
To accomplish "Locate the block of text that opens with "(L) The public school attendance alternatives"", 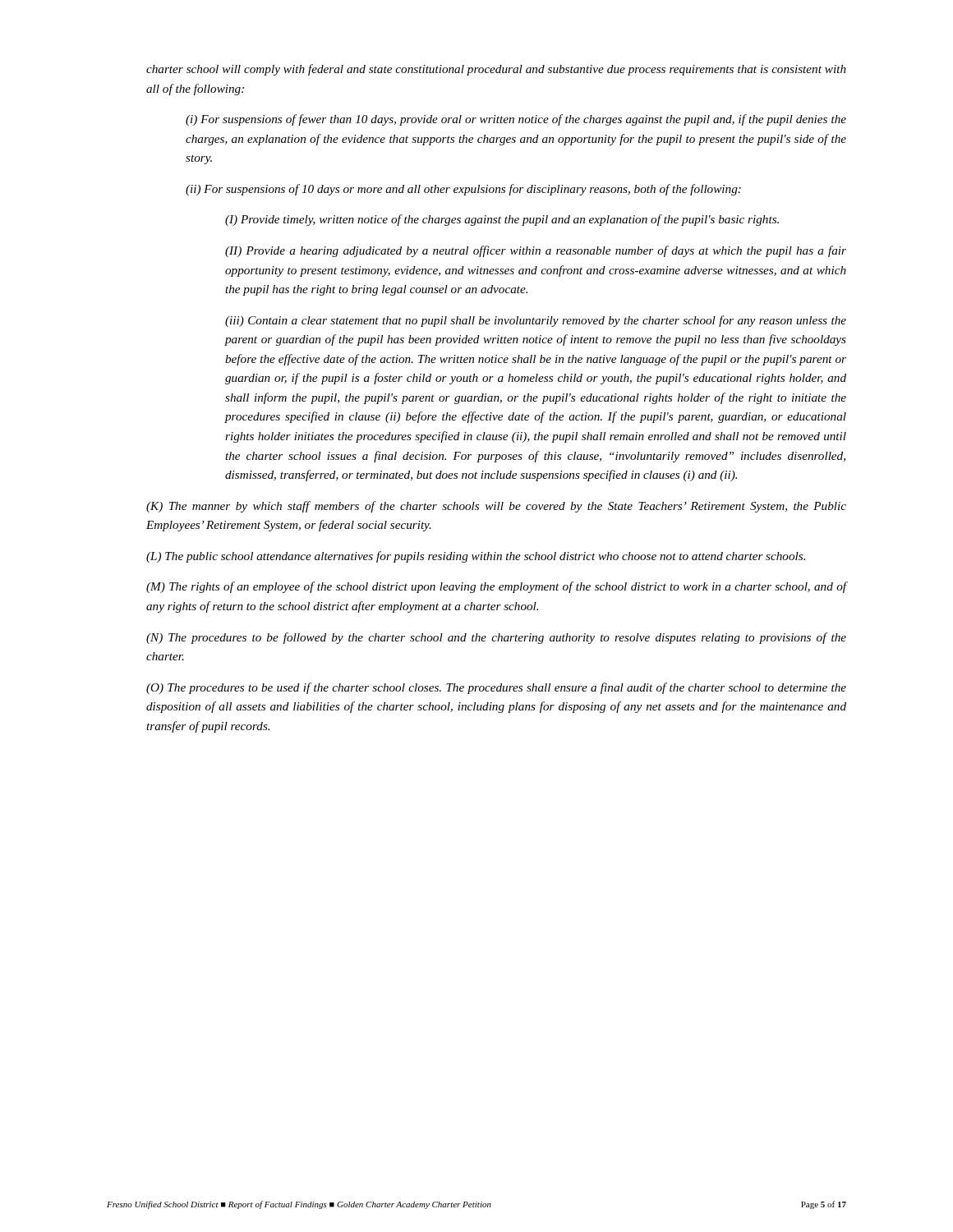I will (476, 555).
